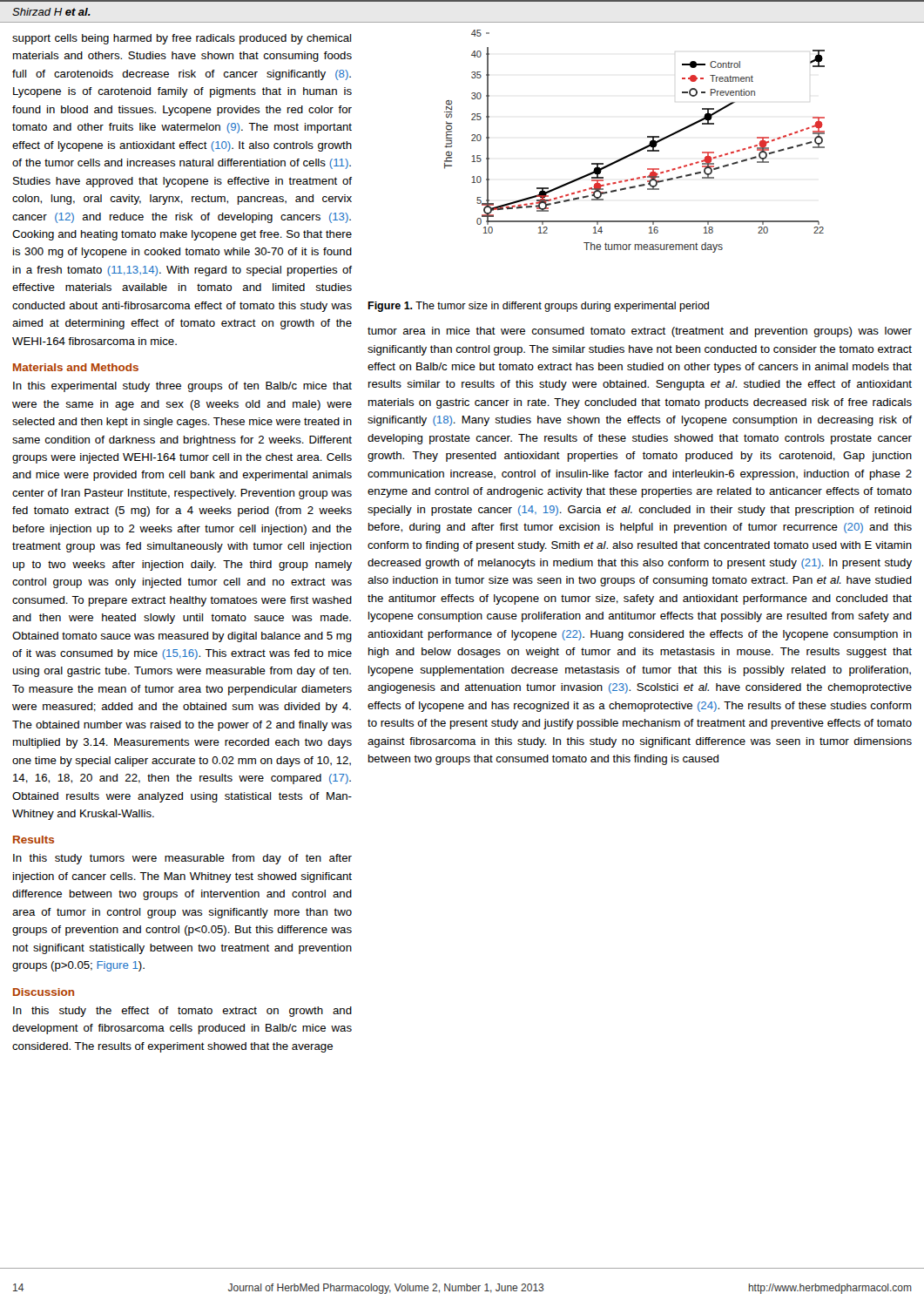Click on the passage starting "tumor area in mice that"
This screenshot has height=1307, width=924.
pyautogui.click(x=640, y=545)
